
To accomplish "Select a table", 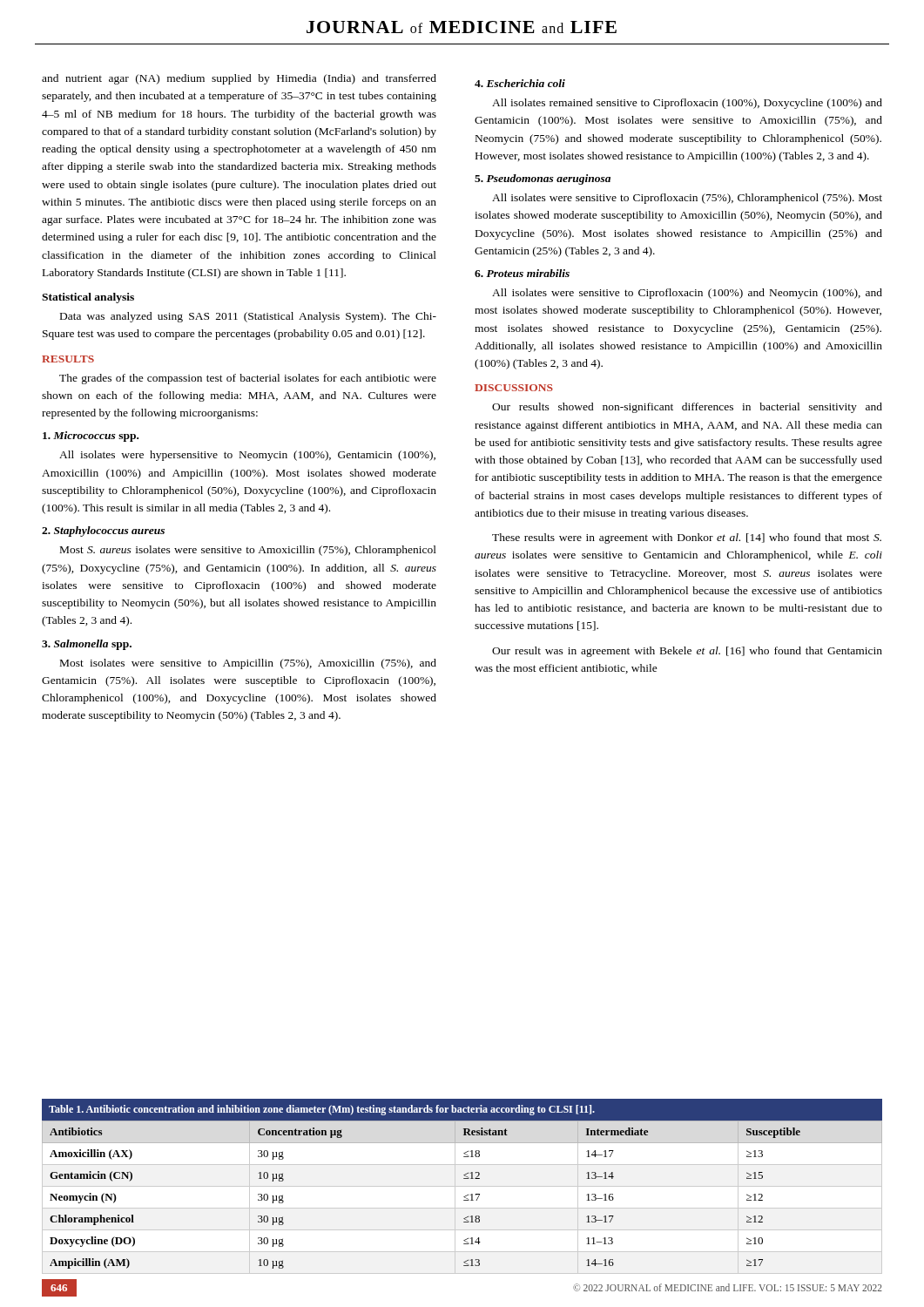I will tap(462, 1197).
